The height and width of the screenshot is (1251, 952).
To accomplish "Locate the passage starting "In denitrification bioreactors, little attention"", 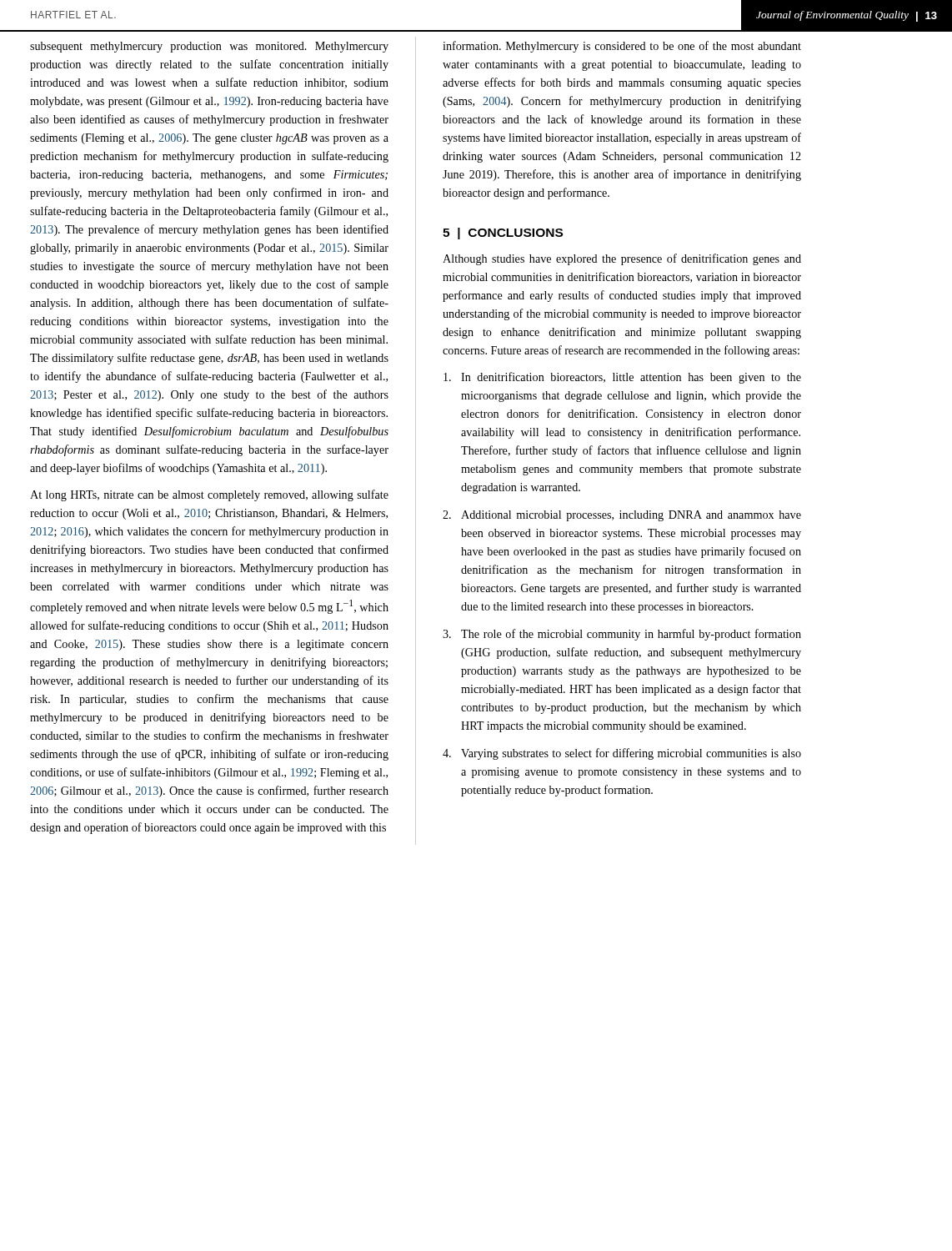I will pos(622,432).
